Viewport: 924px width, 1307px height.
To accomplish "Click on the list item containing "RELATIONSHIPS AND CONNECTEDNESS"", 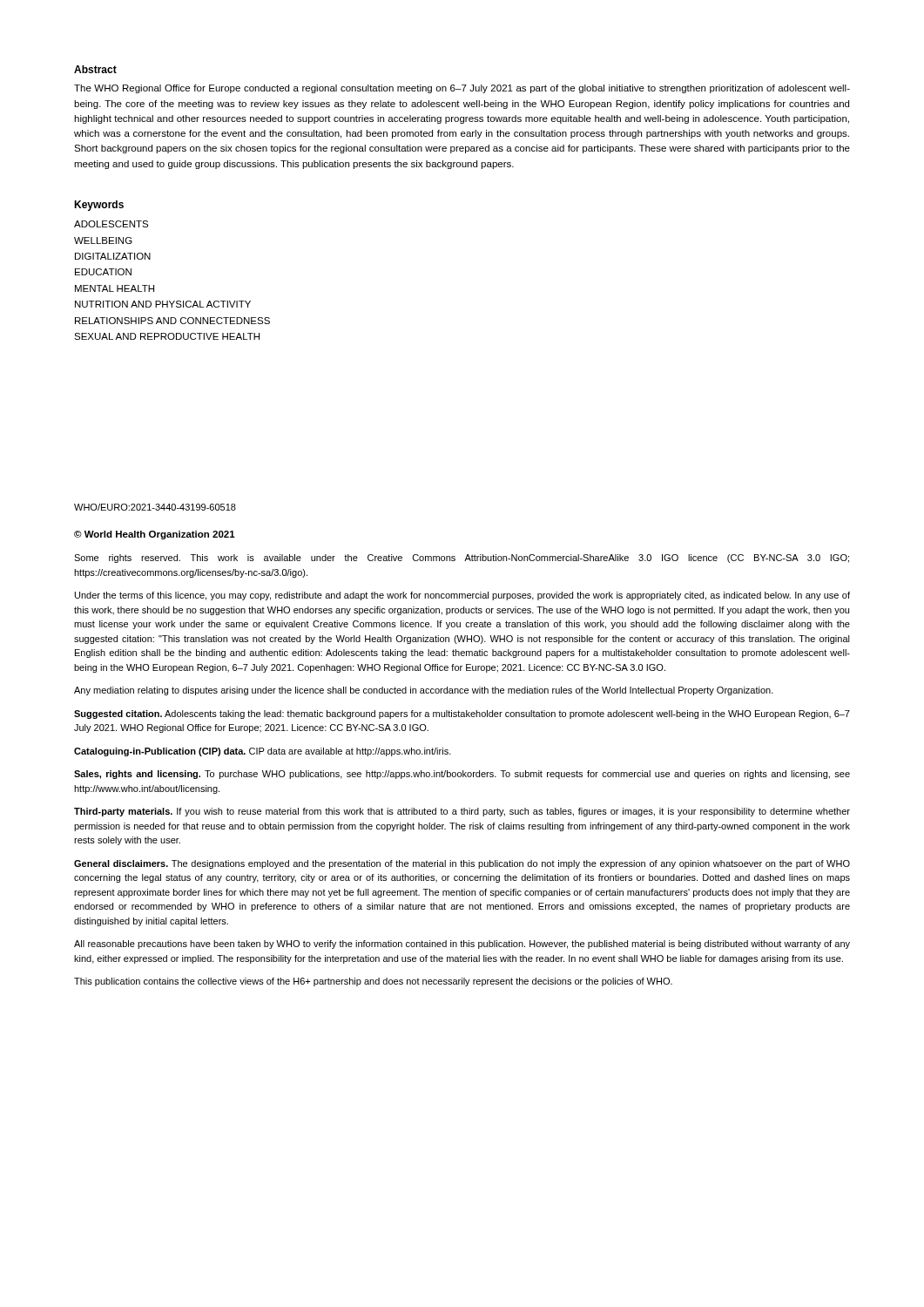I will [172, 320].
